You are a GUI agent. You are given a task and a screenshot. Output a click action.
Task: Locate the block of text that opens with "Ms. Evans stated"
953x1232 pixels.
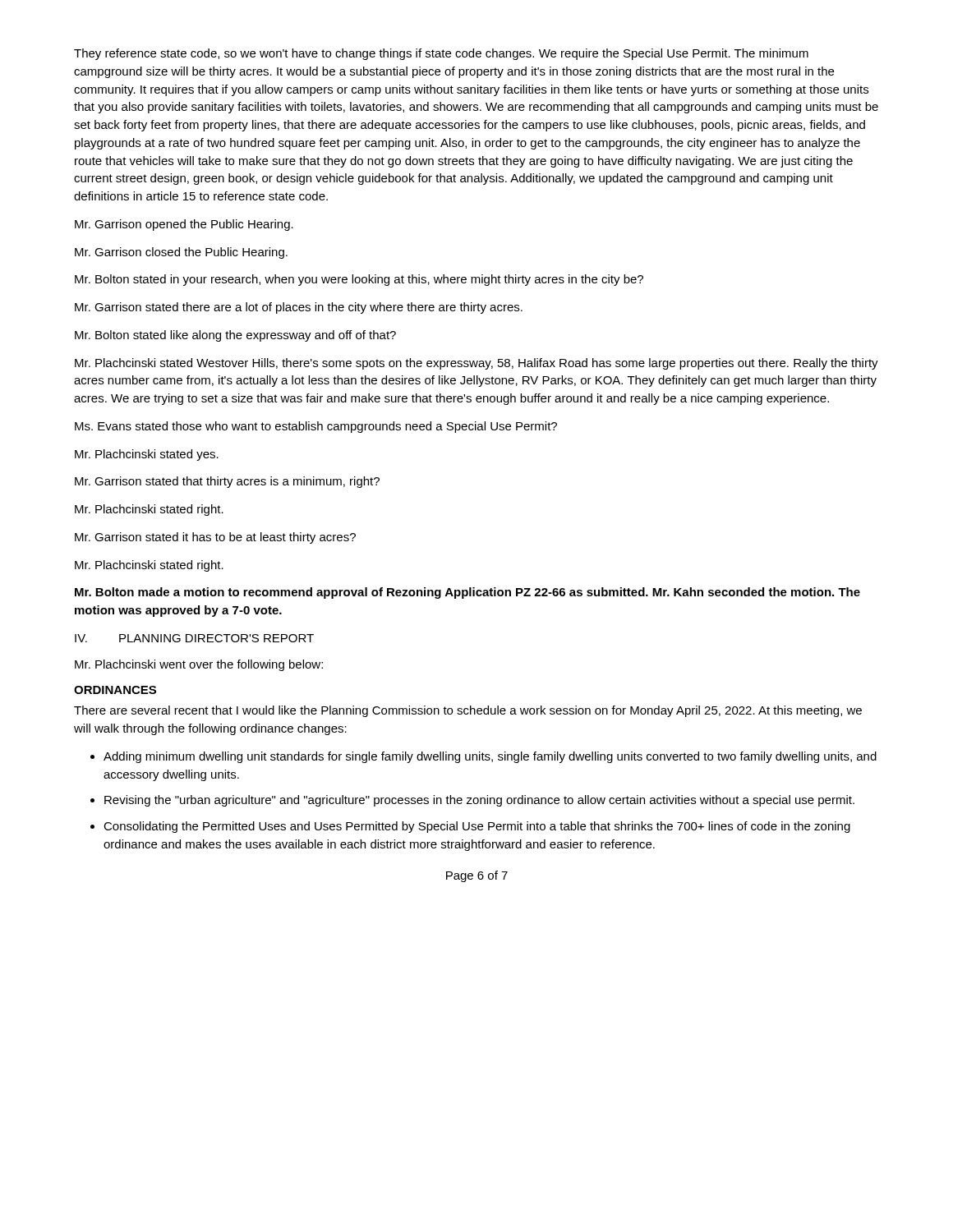pos(316,426)
